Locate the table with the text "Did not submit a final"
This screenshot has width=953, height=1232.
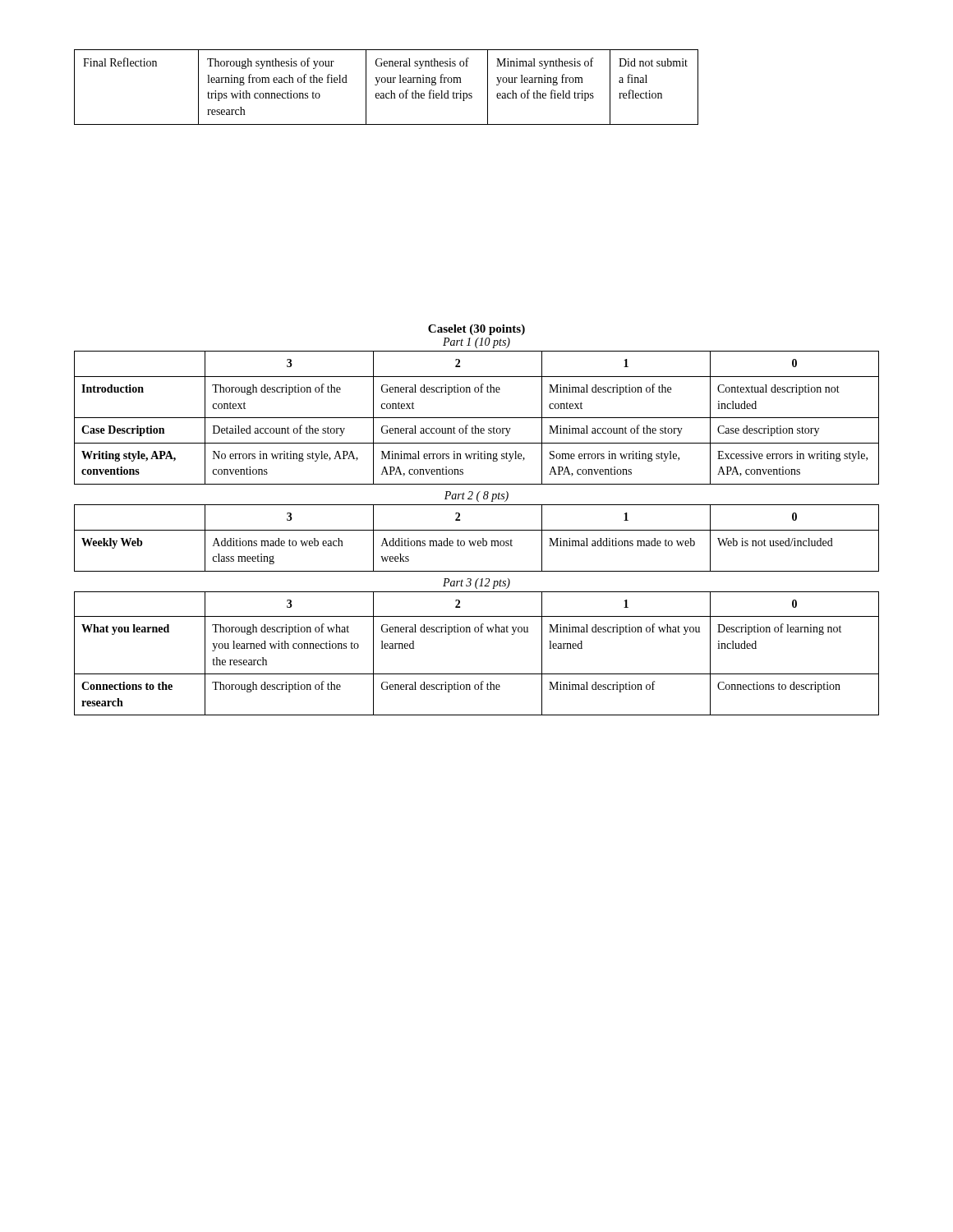click(x=476, y=87)
